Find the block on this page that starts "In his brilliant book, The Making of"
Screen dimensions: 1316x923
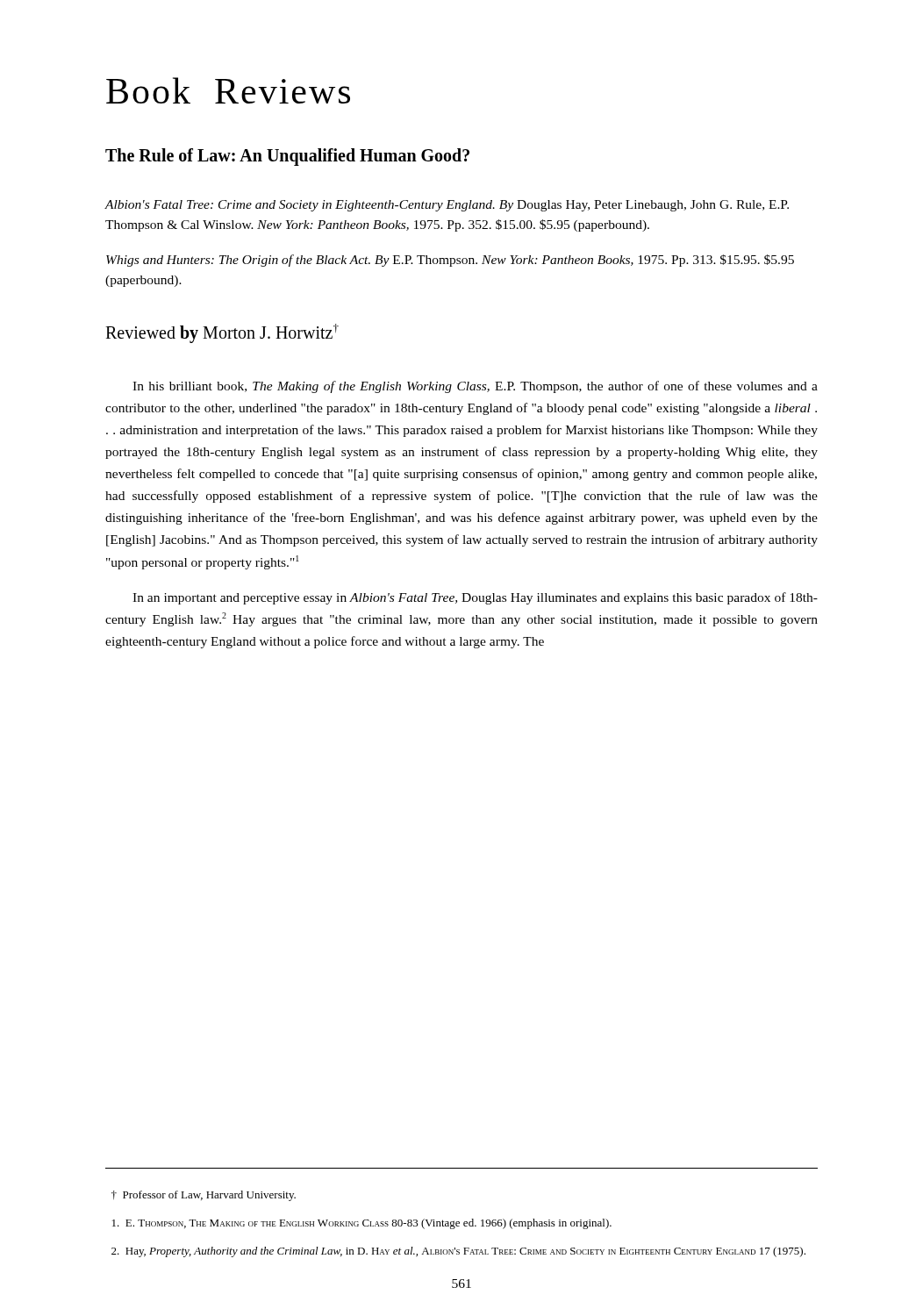[462, 473]
